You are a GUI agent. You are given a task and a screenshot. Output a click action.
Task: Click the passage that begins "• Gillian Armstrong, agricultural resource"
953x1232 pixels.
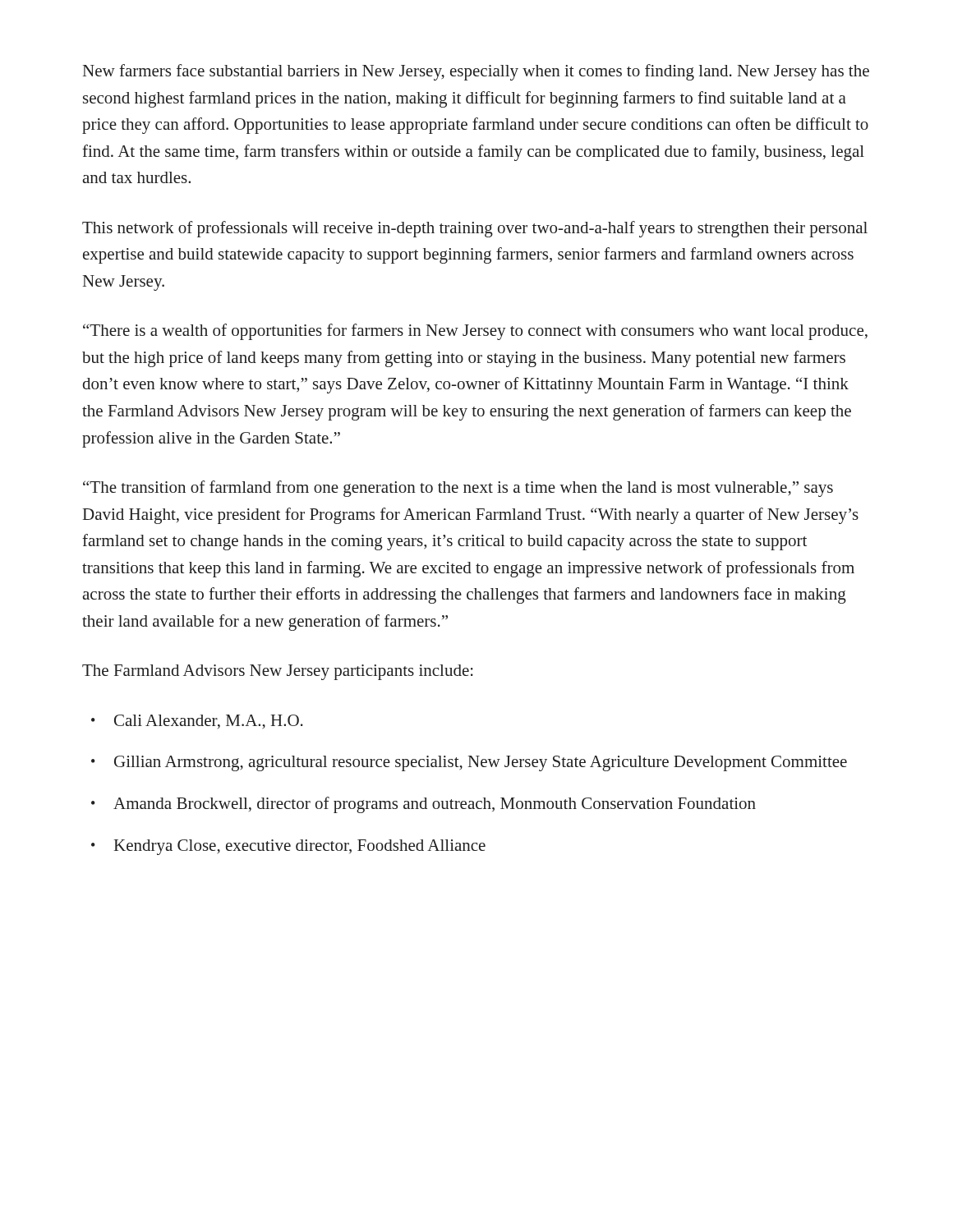click(481, 762)
